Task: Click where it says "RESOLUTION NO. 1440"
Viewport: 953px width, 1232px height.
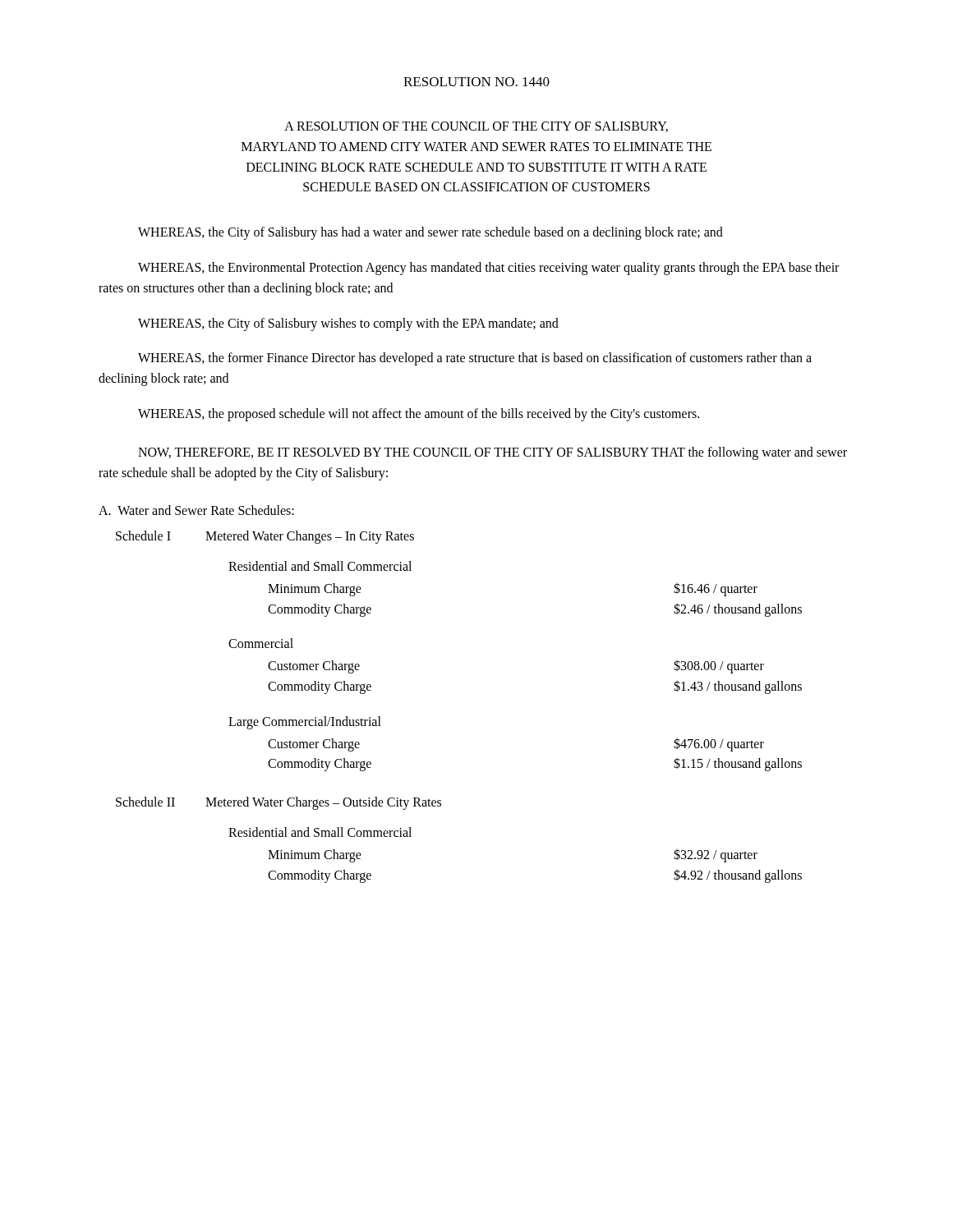Action: pos(476,82)
